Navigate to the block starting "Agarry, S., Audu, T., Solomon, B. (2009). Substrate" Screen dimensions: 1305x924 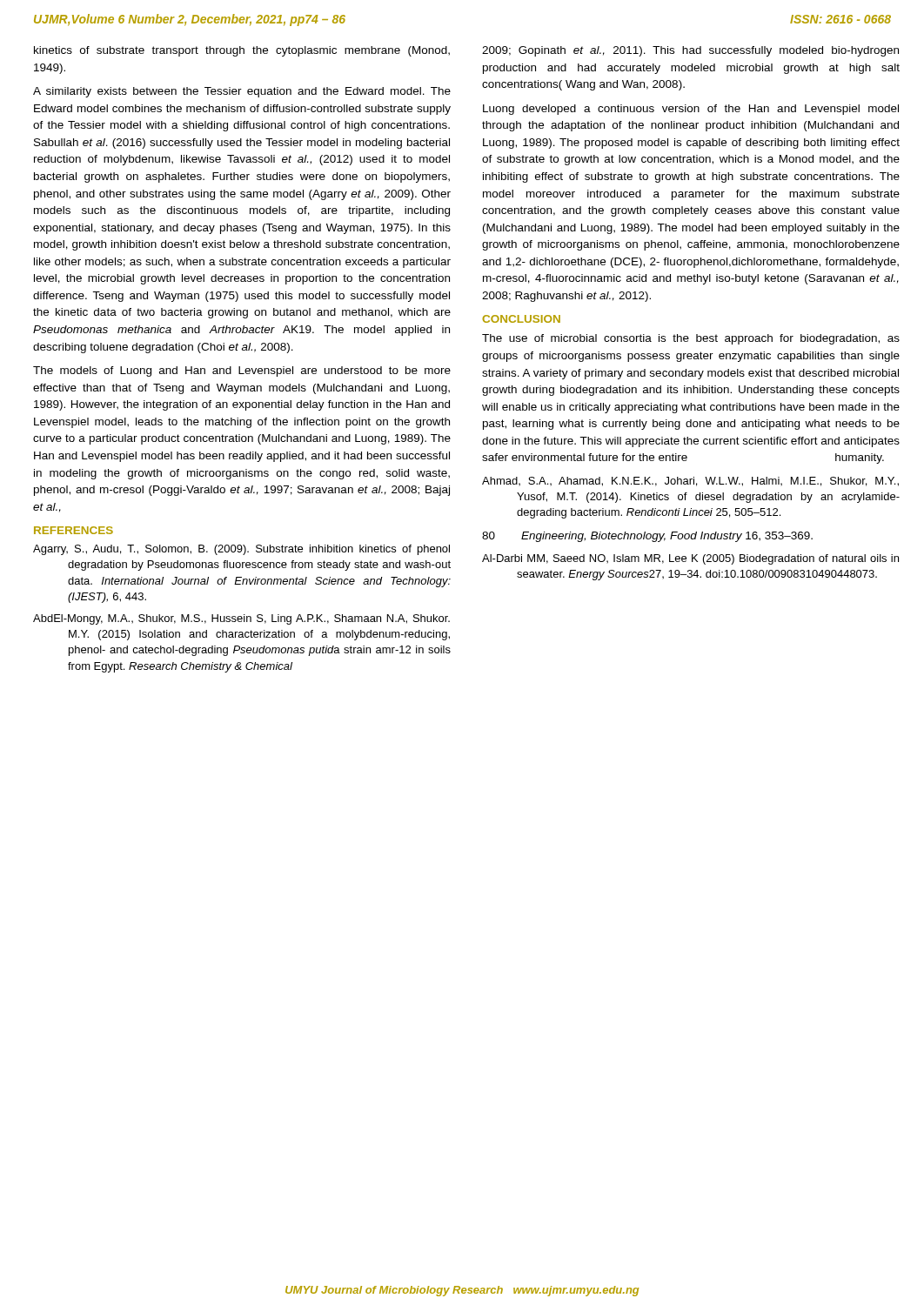(242, 572)
